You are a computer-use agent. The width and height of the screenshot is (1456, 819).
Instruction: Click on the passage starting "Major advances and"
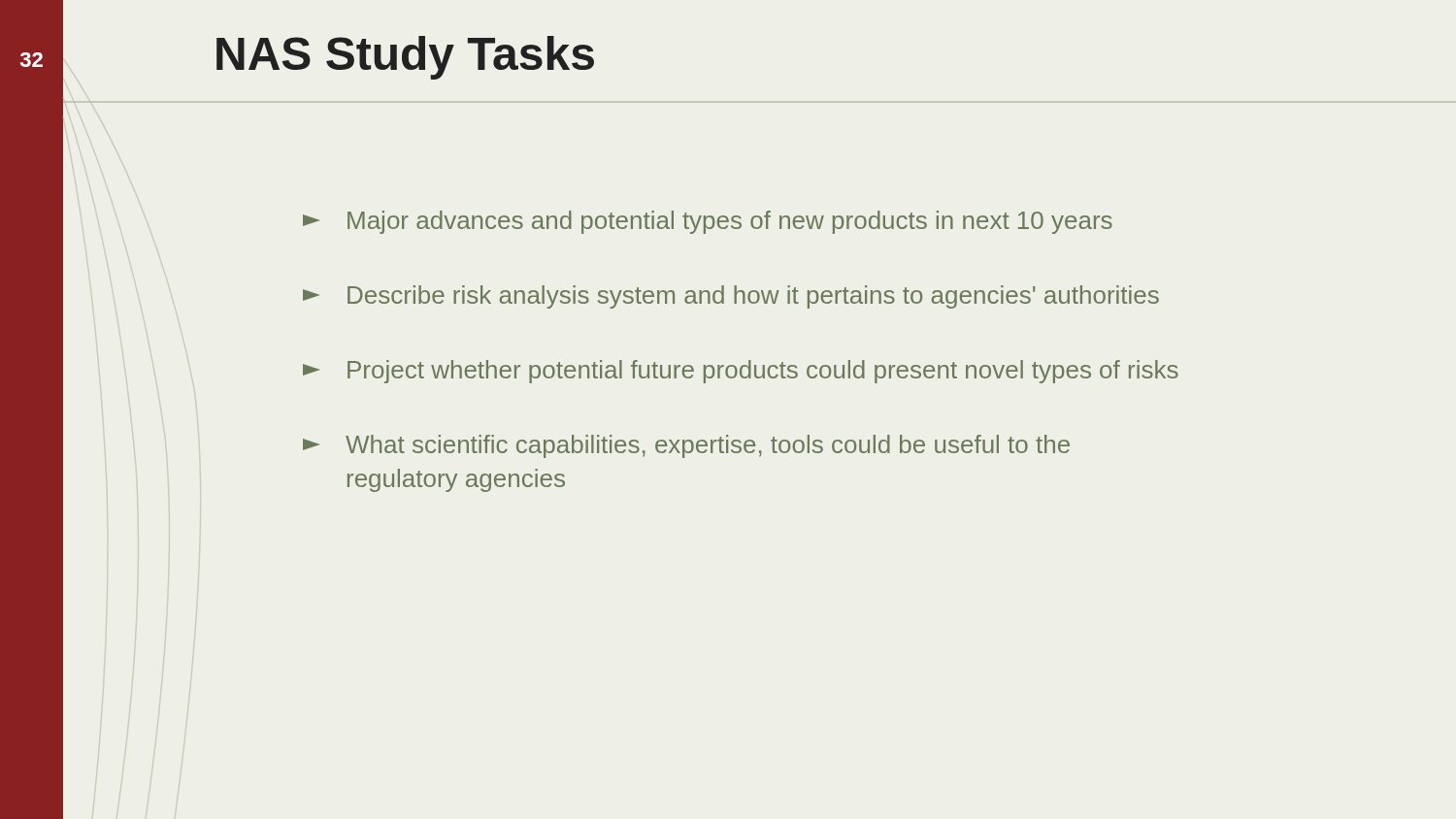pyautogui.click(x=835, y=221)
